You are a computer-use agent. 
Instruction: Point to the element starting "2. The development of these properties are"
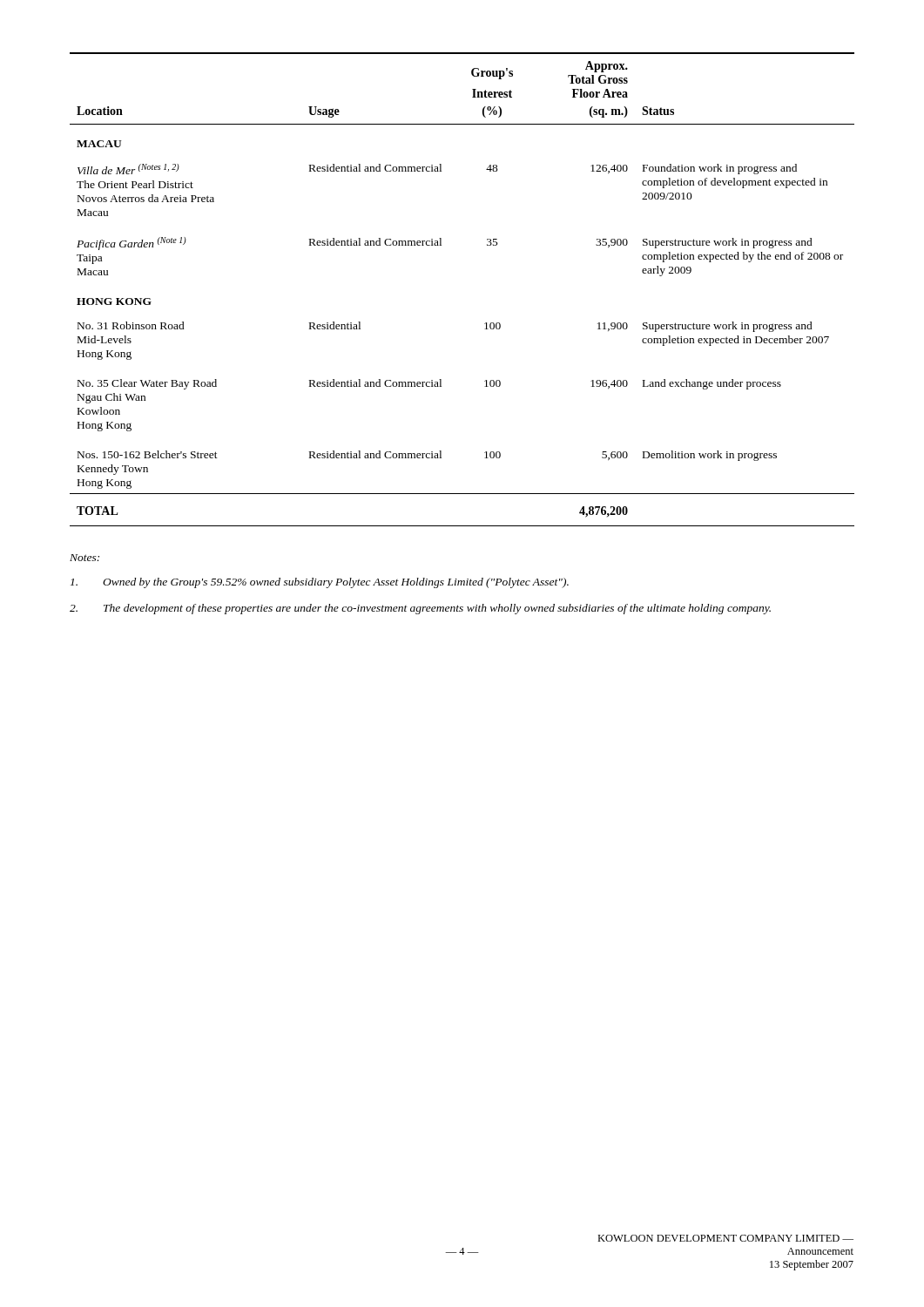[462, 608]
